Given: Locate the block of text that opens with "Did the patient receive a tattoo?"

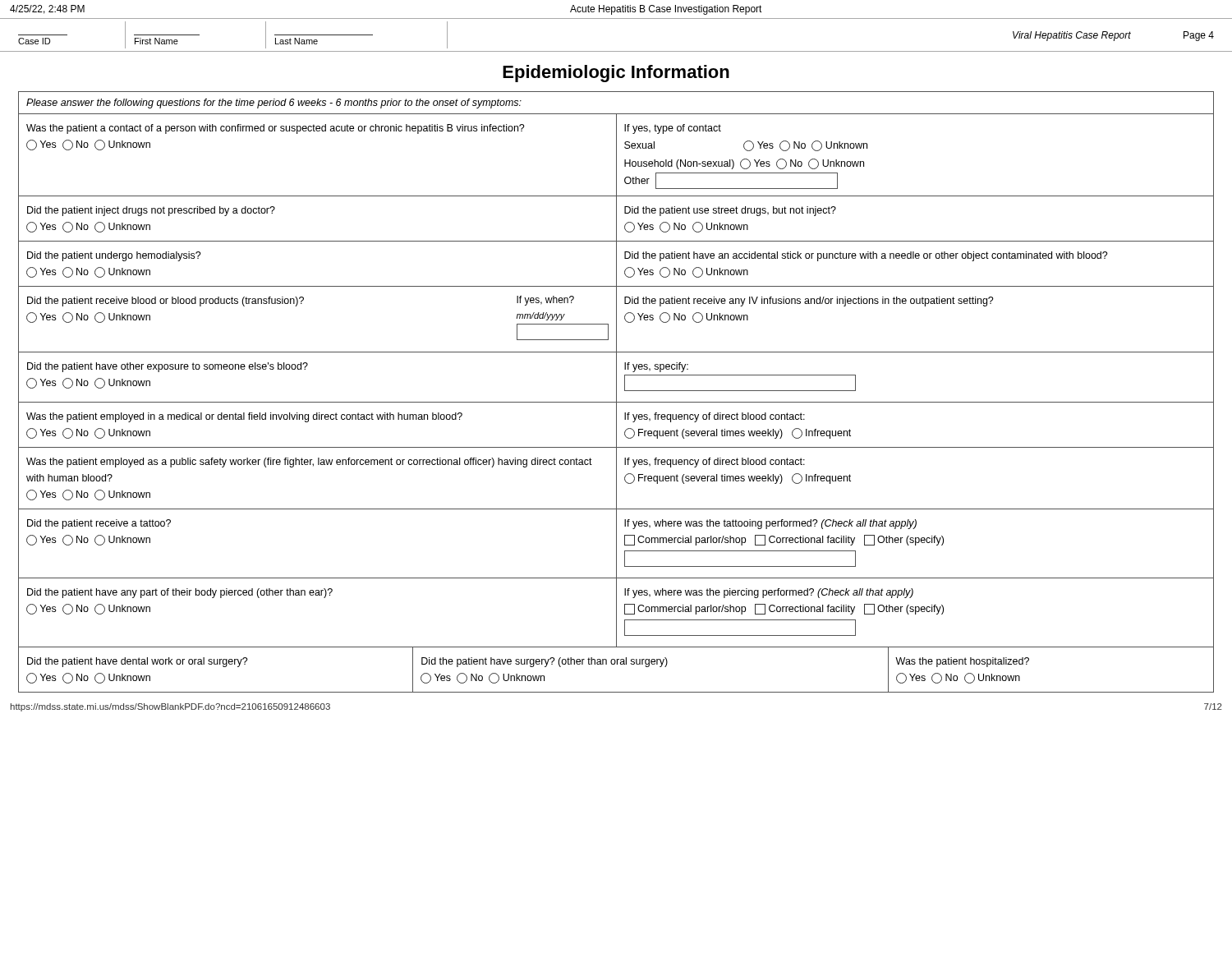Looking at the screenshot, I should pyautogui.click(x=616, y=543).
